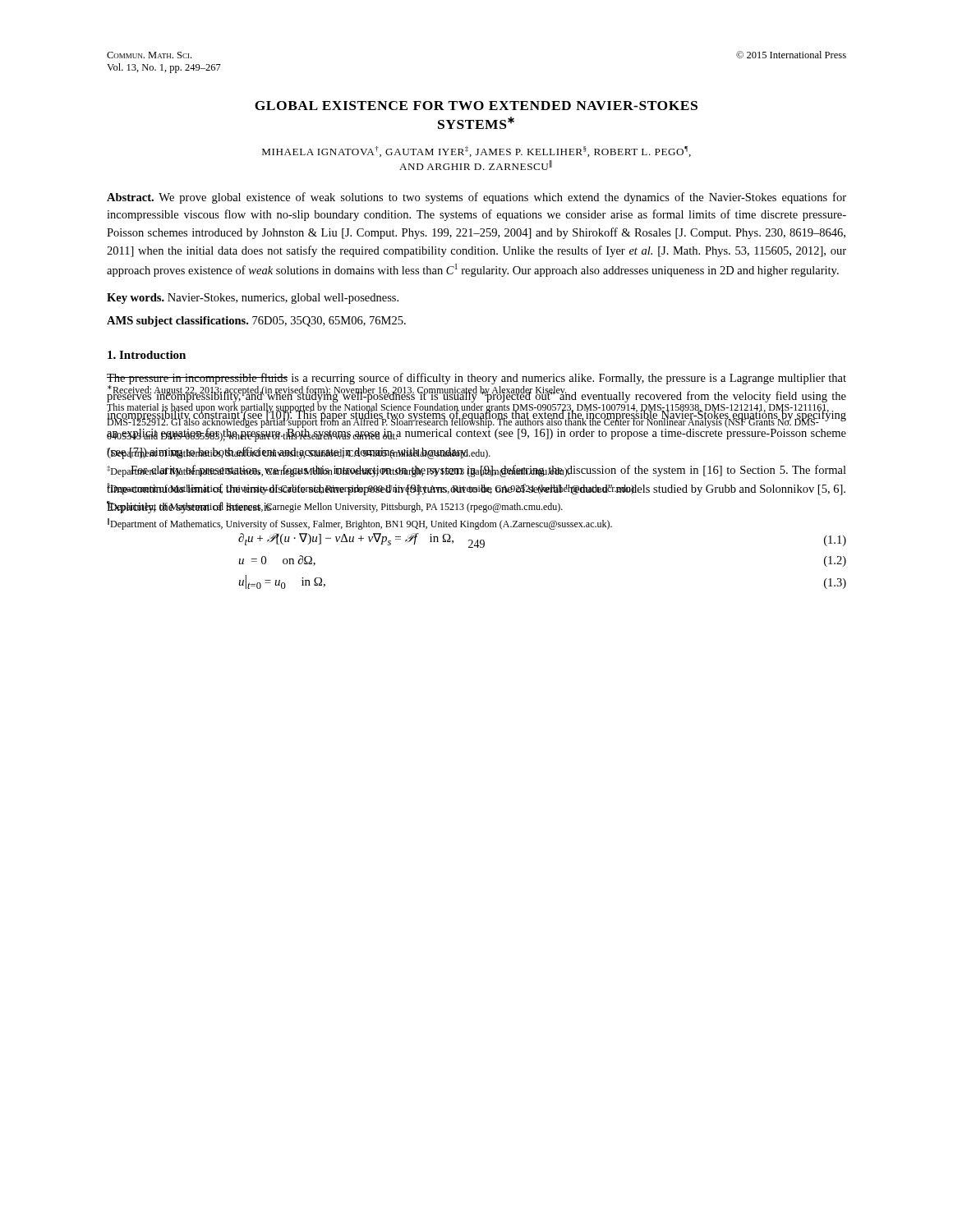The width and height of the screenshot is (953, 1232).
Task: Click a footnote
Action: (476, 457)
